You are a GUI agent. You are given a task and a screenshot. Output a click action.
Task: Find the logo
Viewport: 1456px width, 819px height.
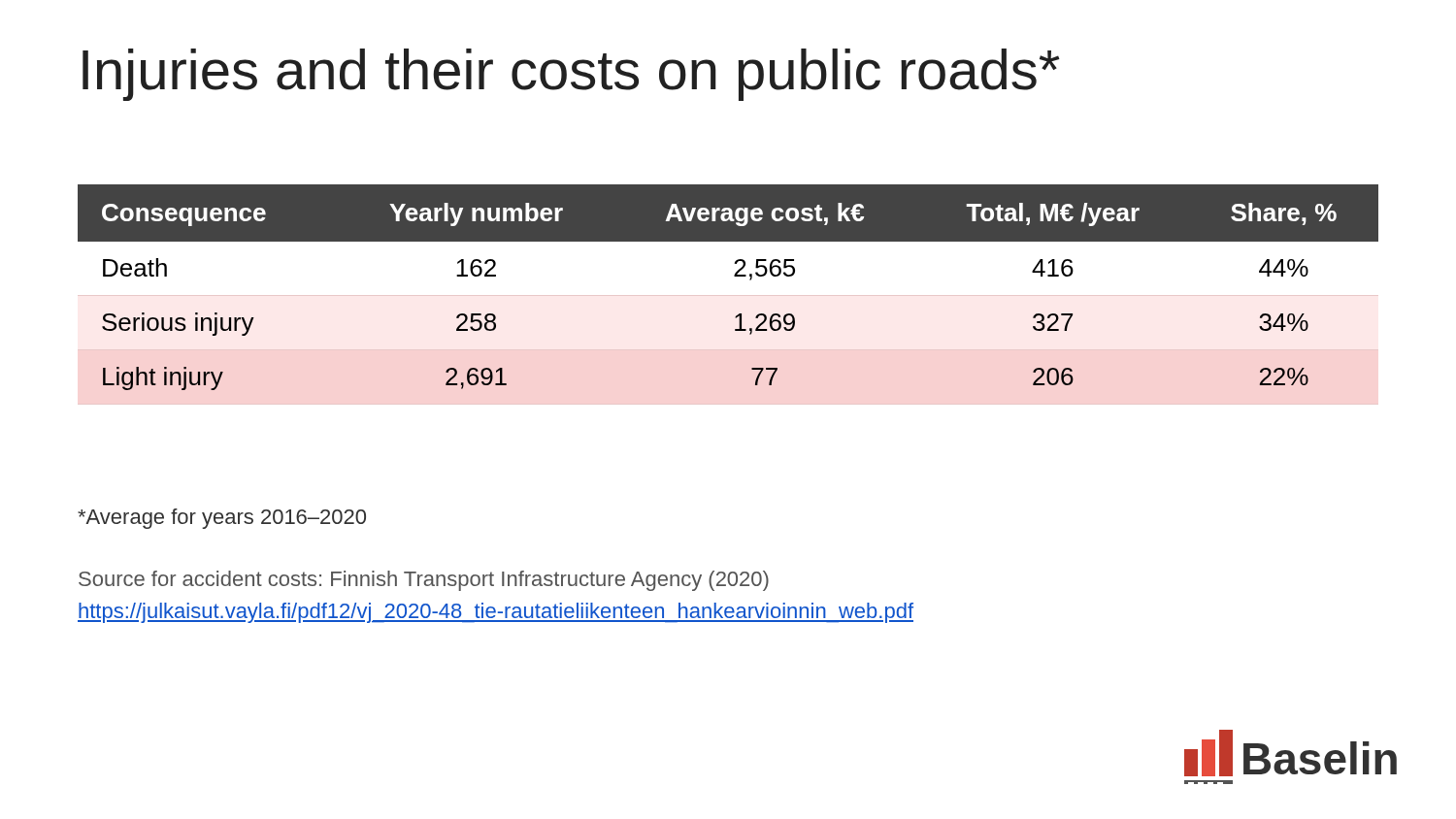[1291, 757]
